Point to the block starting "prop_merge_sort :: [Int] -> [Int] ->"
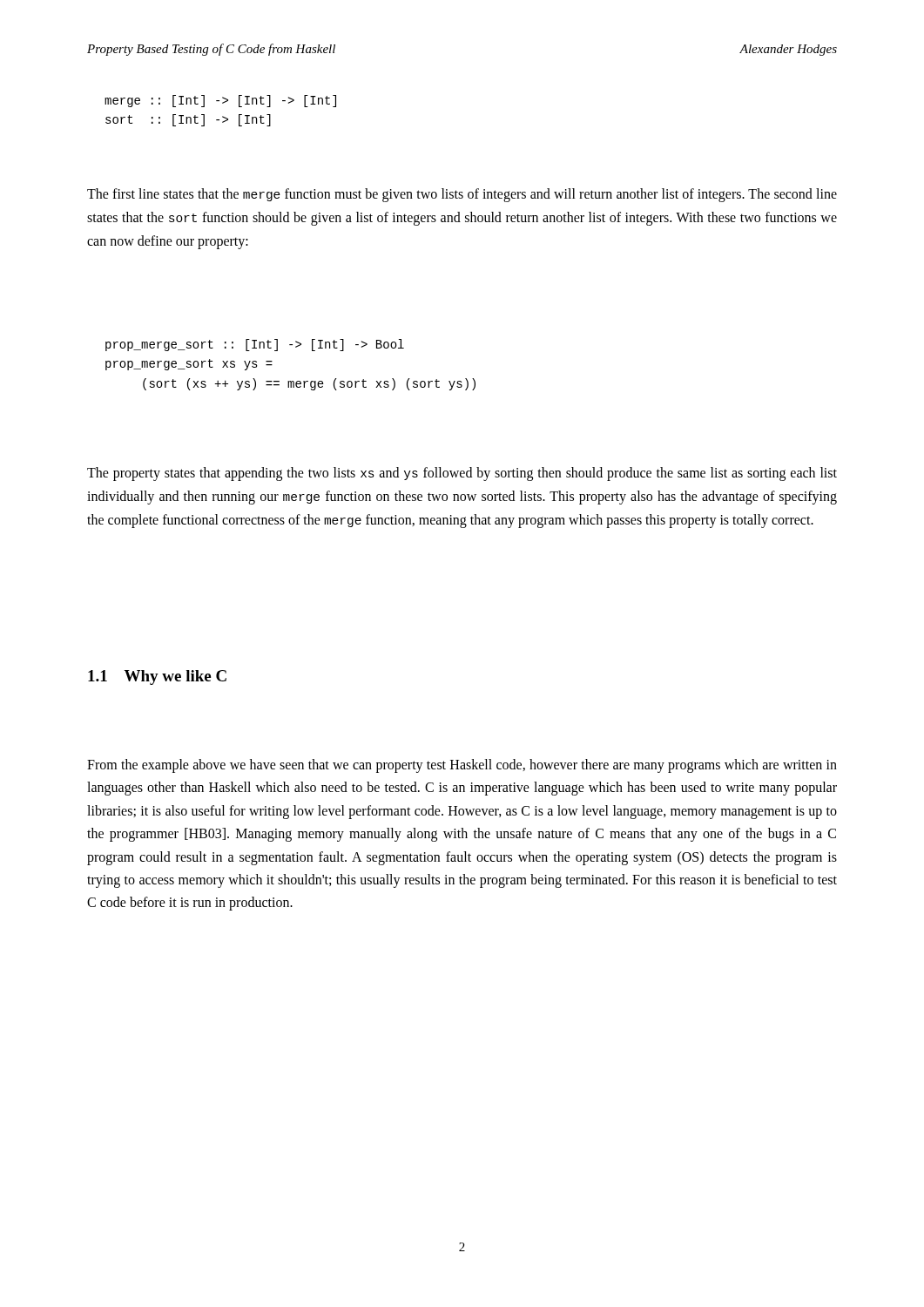 click(255, 345)
